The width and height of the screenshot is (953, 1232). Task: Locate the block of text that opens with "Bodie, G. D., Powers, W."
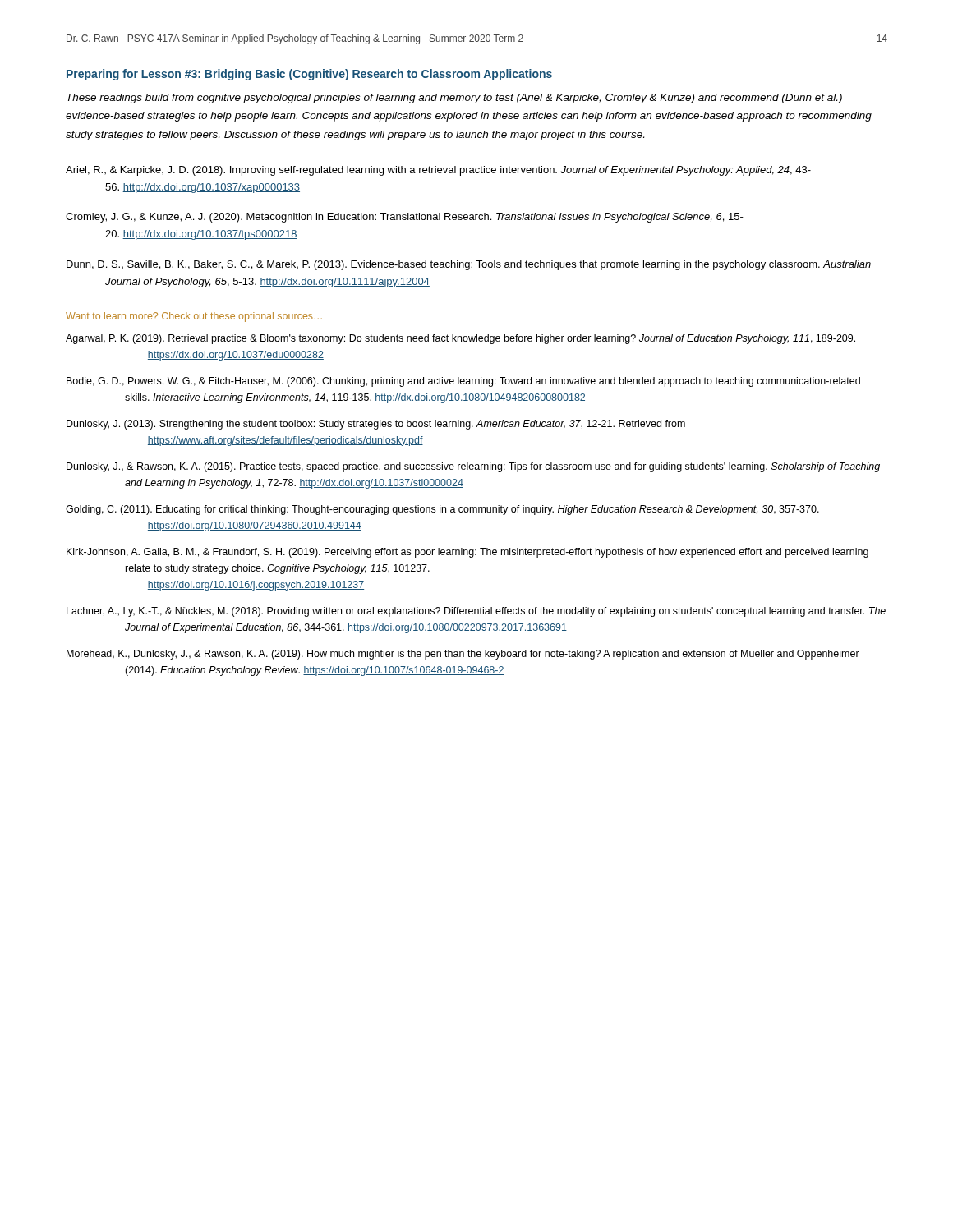(x=463, y=389)
